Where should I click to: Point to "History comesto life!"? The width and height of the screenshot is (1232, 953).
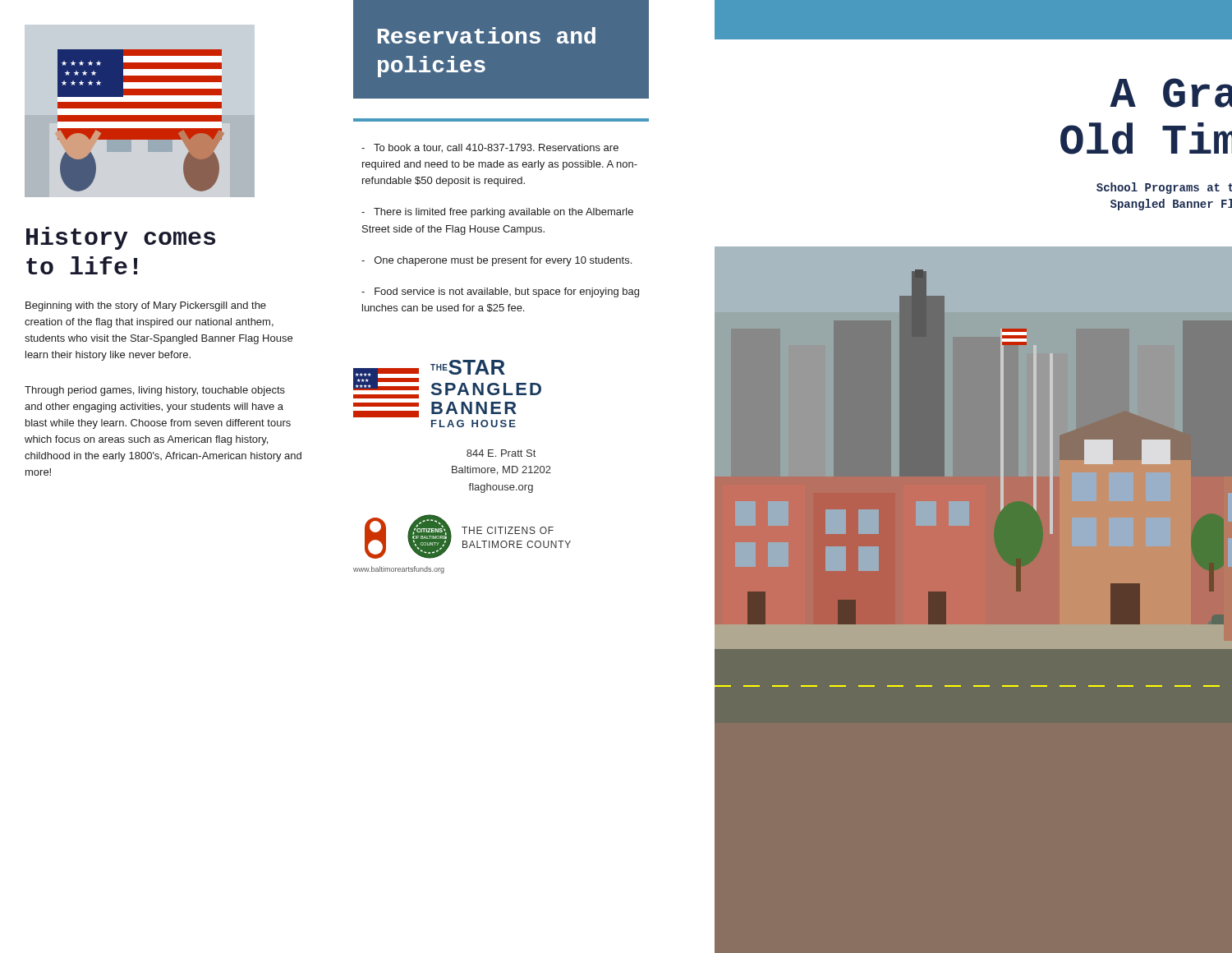(121, 253)
